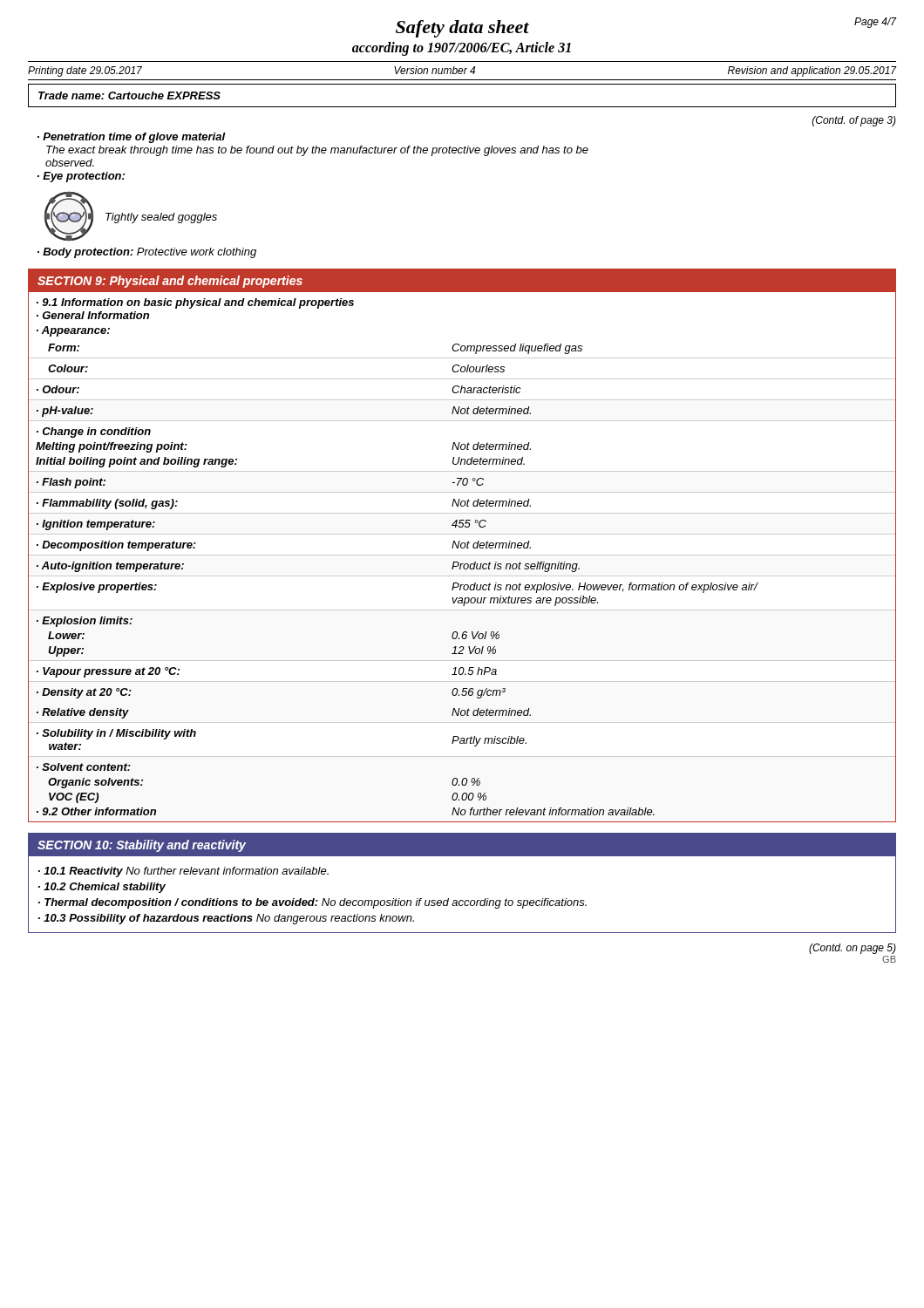Click the passage that begins "· Thermal decomposition / conditions to be avoided:"

[x=313, y=902]
